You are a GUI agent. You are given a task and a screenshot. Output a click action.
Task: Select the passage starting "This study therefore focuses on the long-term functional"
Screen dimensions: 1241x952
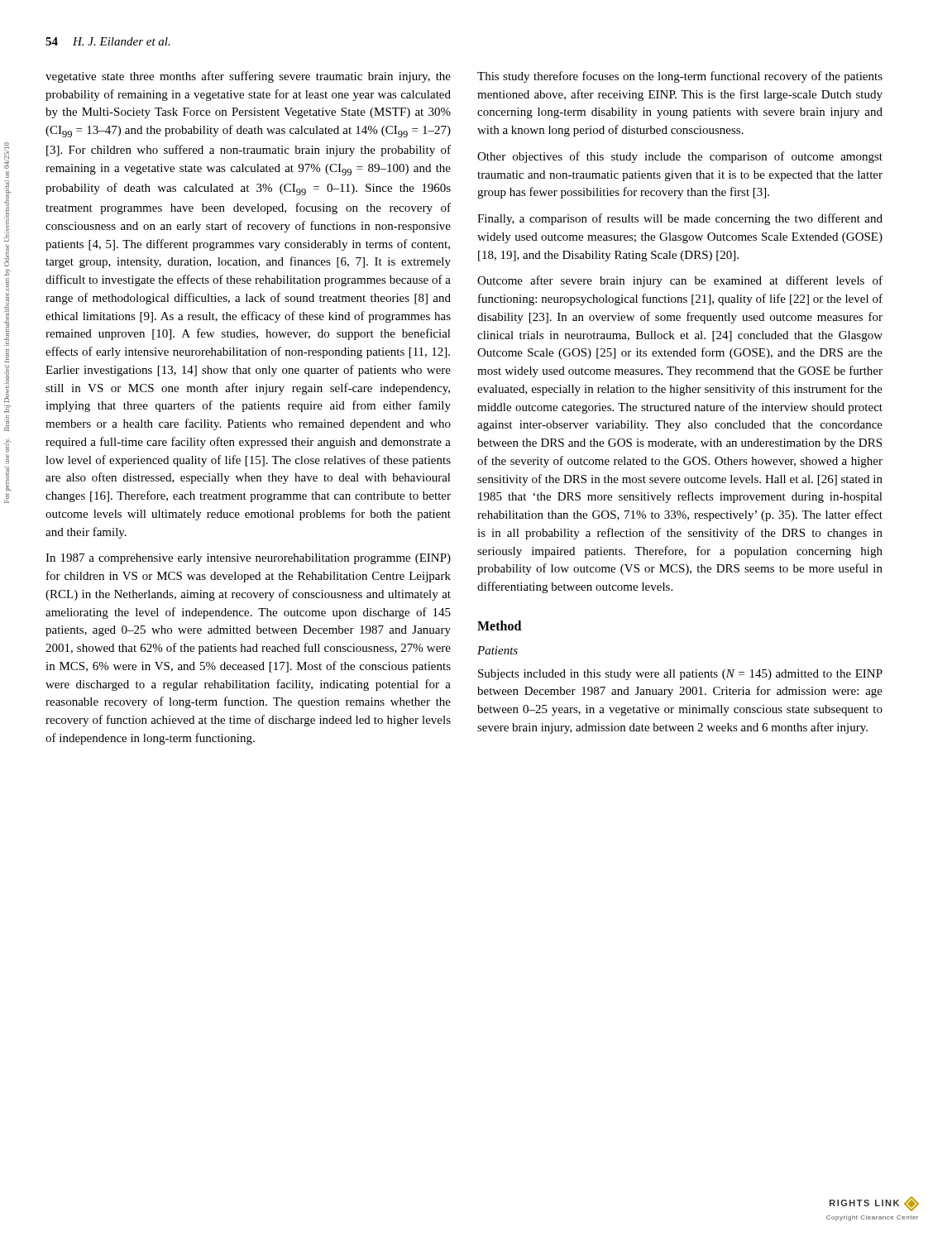coord(680,104)
